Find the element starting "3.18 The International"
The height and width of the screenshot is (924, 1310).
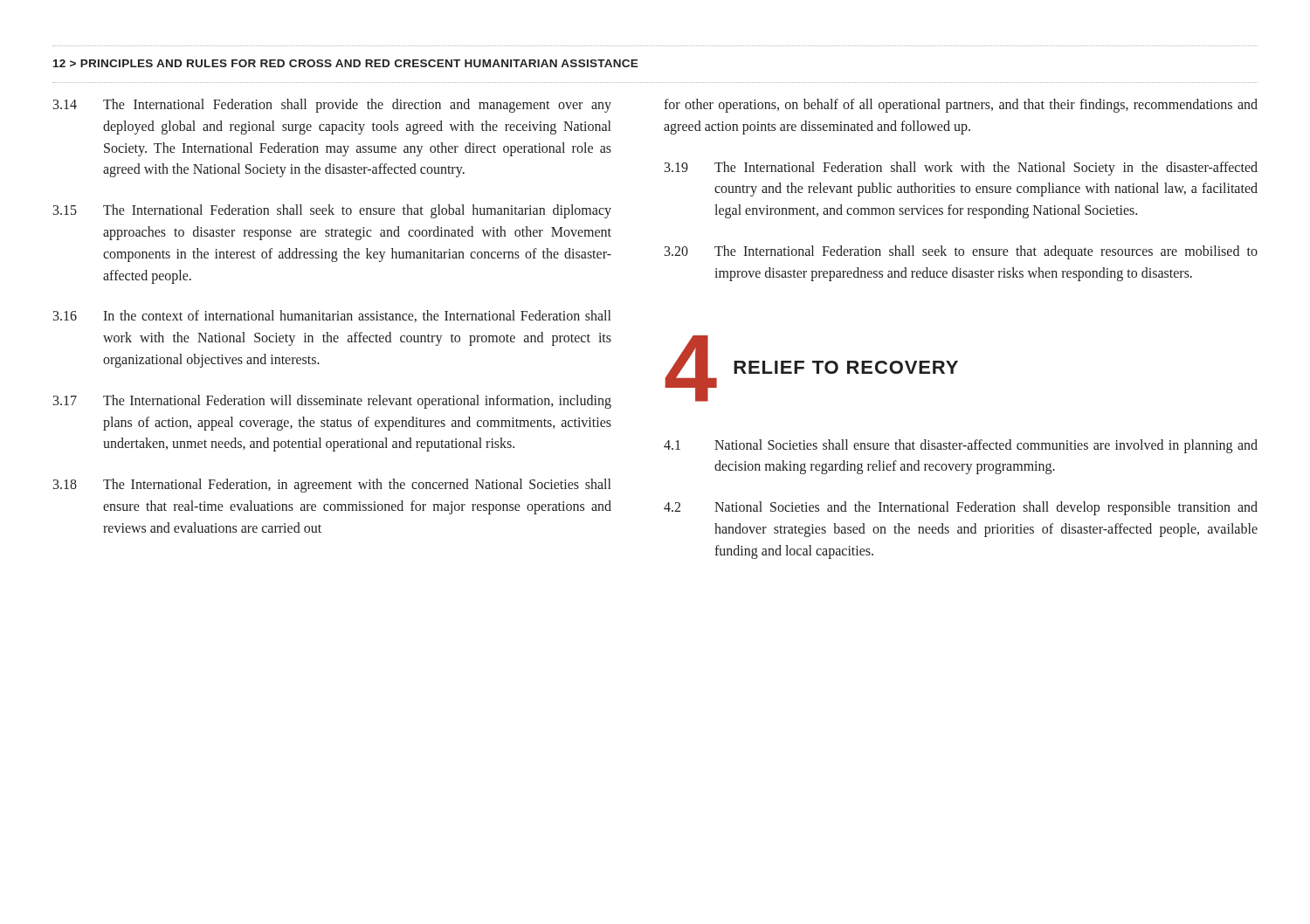coord(332,507)
